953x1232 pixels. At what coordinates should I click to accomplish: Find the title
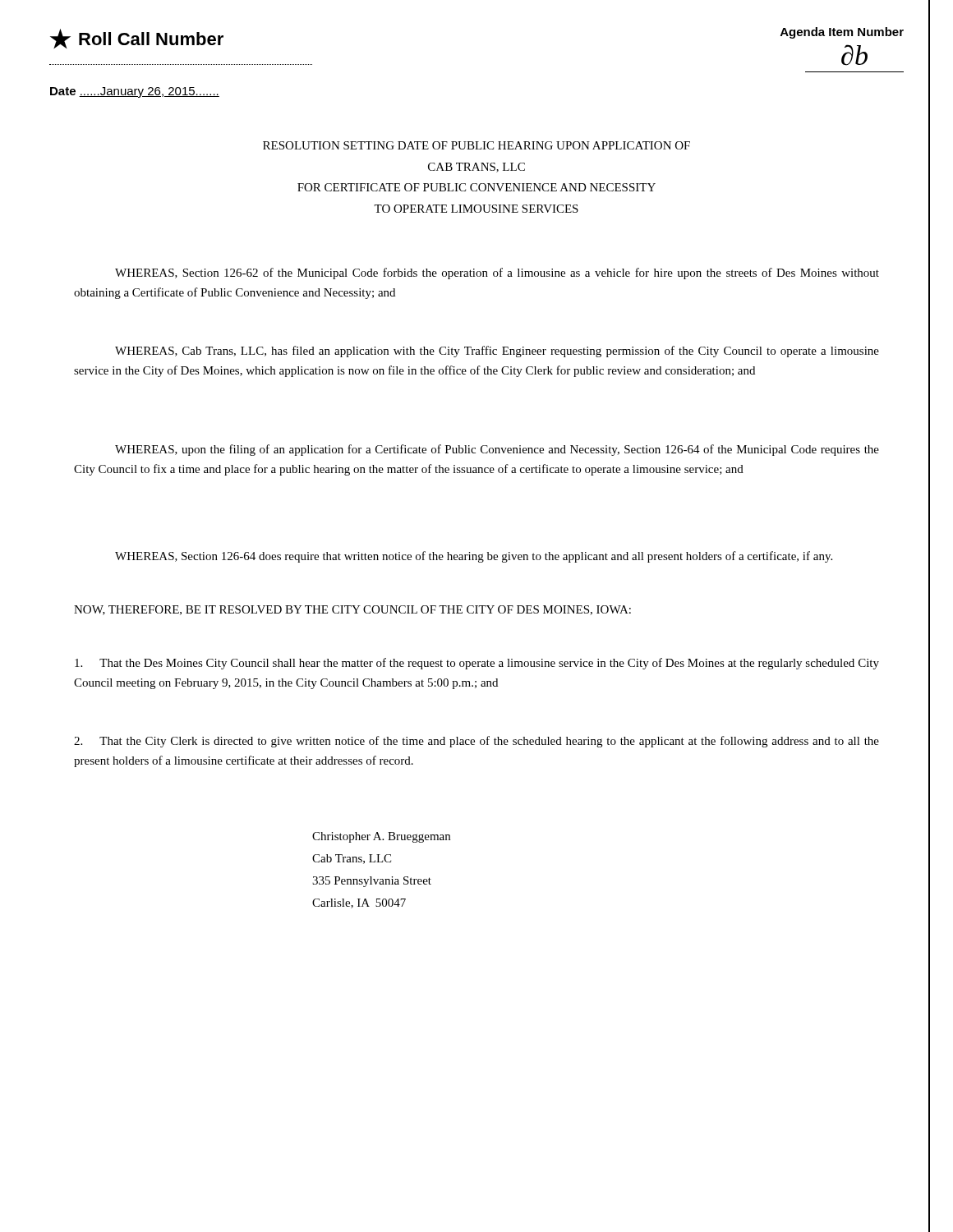(476, 177)
